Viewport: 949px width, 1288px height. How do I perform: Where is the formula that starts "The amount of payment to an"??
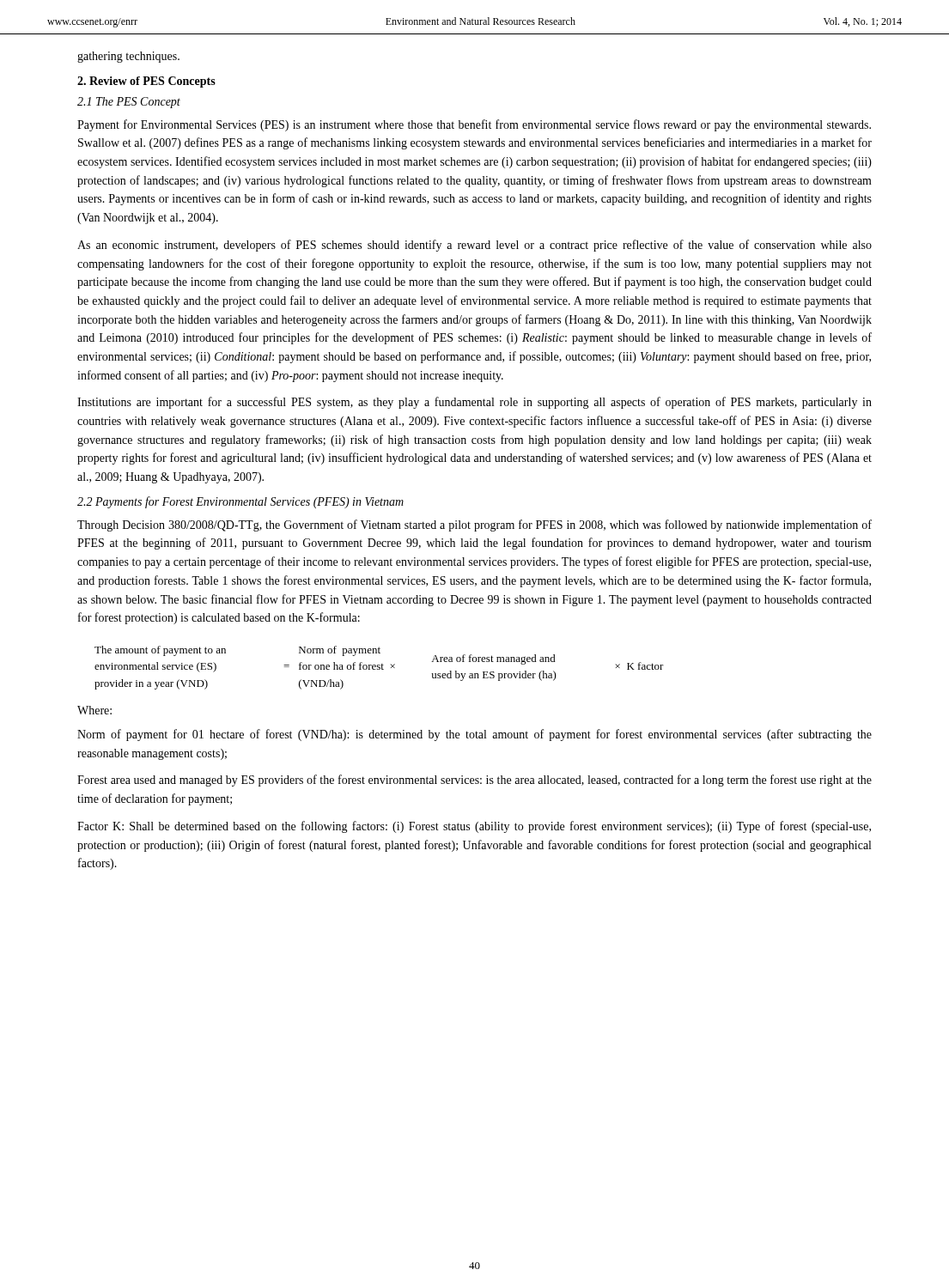click(x=379, y=666)
